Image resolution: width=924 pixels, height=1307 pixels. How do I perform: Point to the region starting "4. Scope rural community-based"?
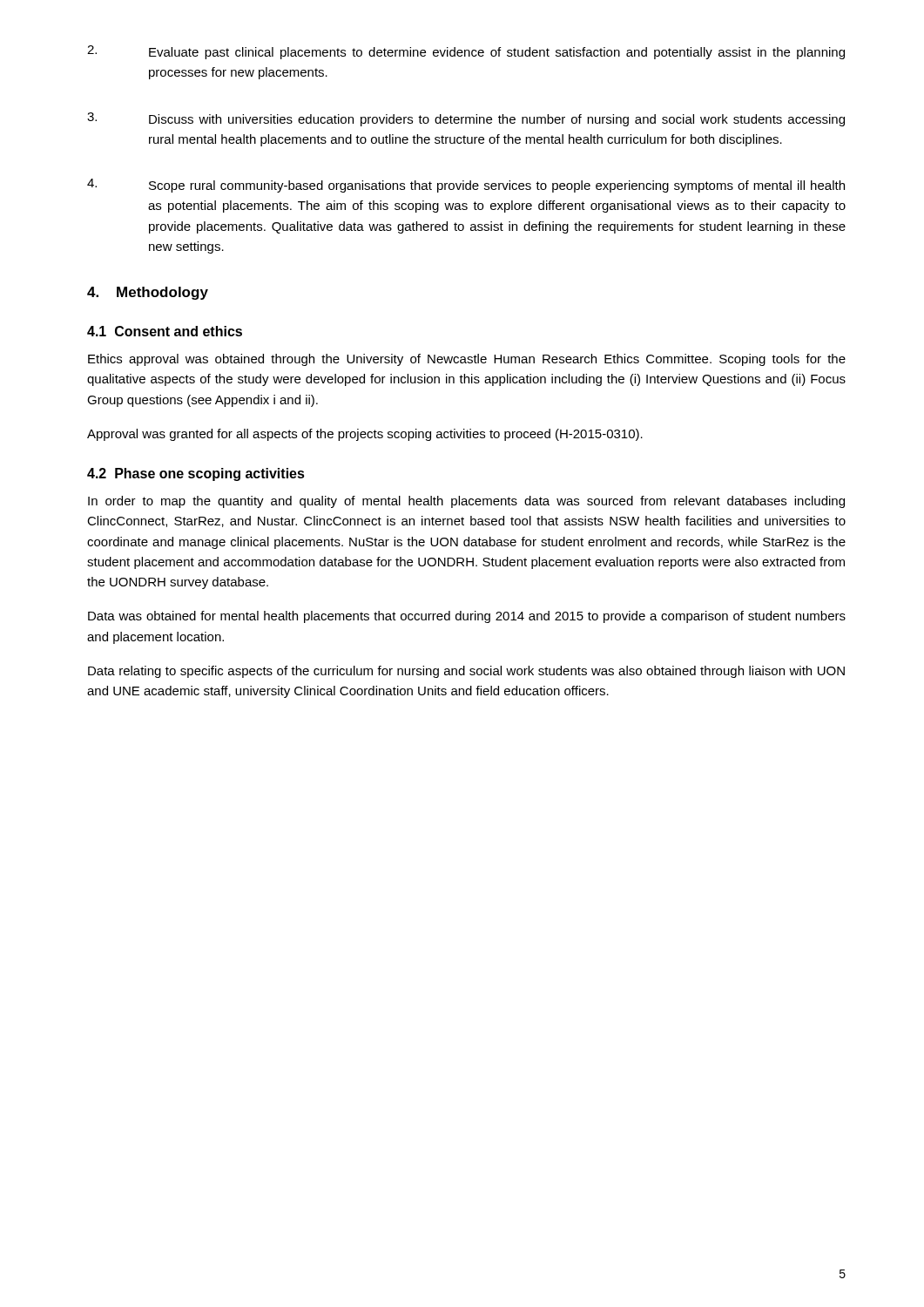point(466,216)
